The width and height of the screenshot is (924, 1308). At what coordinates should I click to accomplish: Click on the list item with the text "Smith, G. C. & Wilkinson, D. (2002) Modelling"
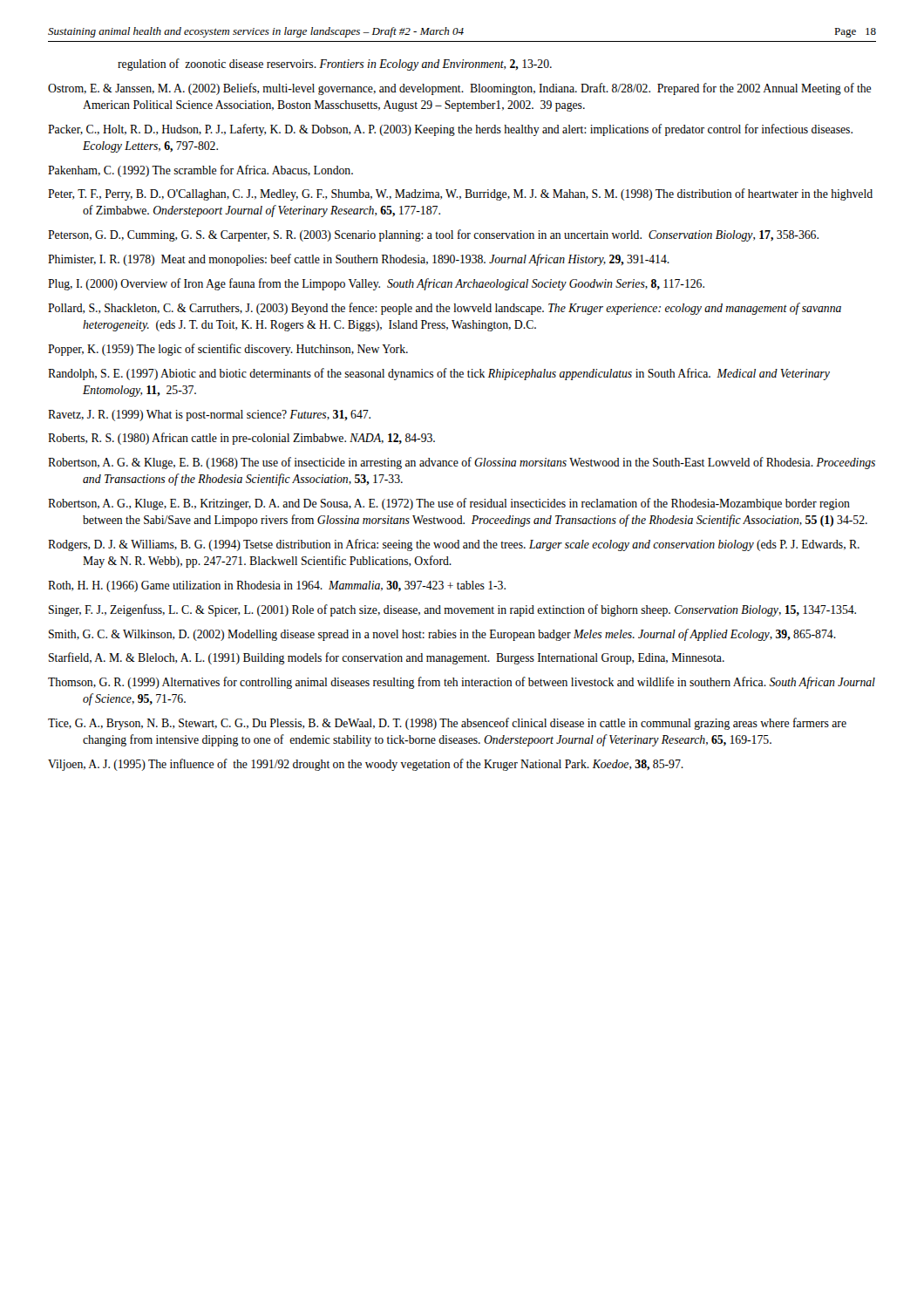point(442,634)
